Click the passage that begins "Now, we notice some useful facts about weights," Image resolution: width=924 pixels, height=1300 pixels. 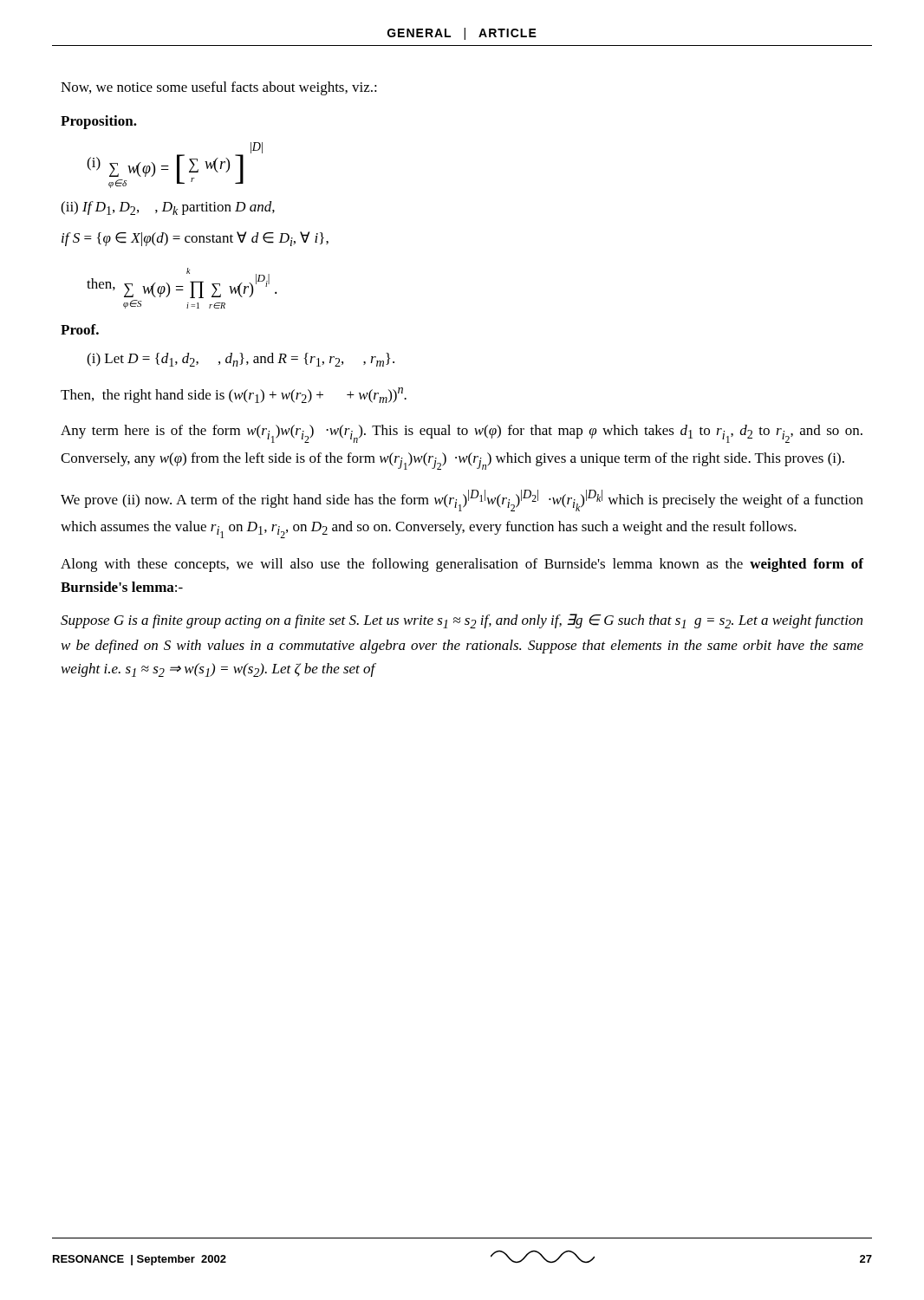(219, 87)
